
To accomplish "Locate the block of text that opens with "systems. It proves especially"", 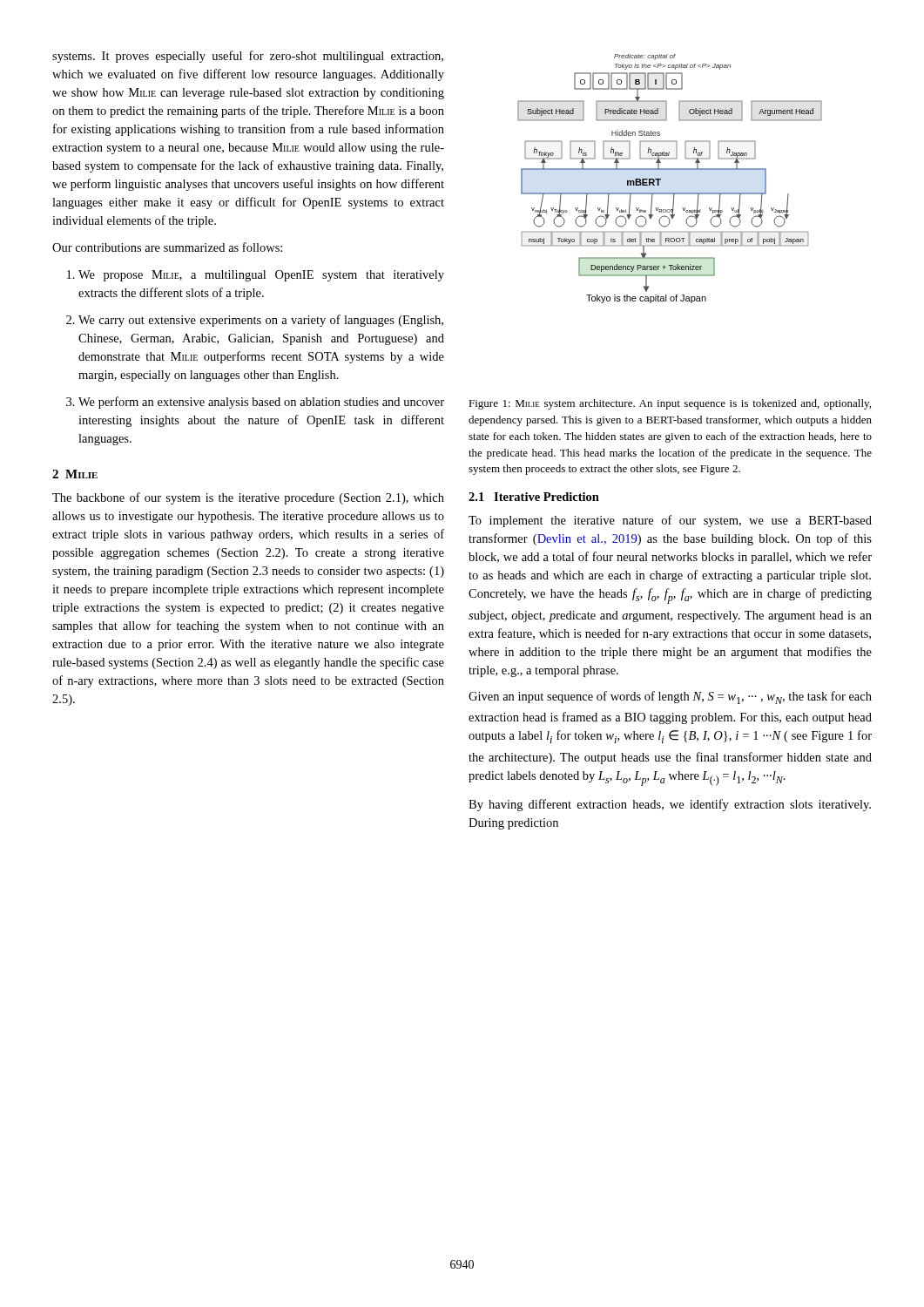I will pyautogui.click(x=248, y=152).
